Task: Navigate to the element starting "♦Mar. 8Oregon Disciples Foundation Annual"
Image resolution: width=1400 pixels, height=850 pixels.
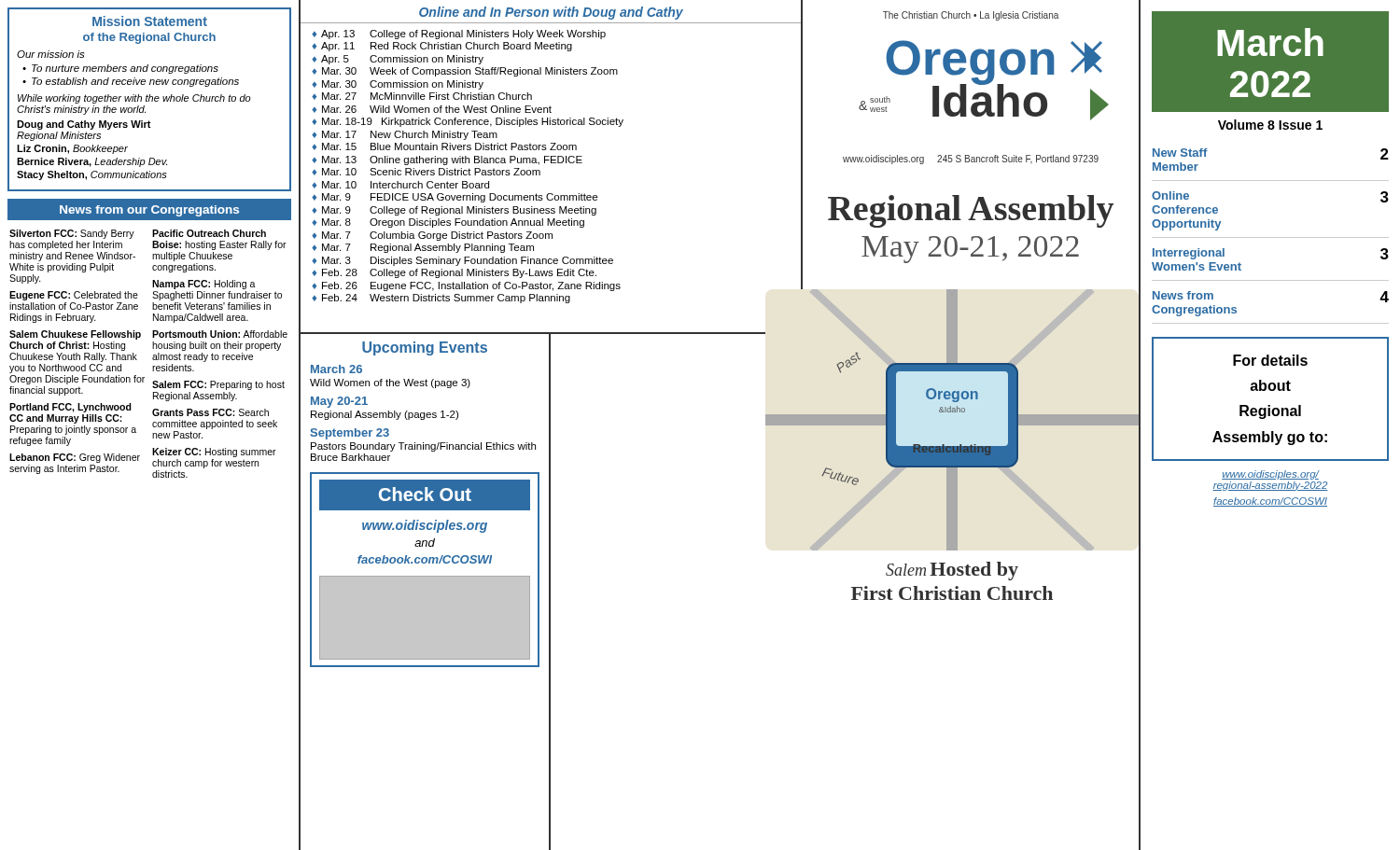Action: (x=448, y=222)
